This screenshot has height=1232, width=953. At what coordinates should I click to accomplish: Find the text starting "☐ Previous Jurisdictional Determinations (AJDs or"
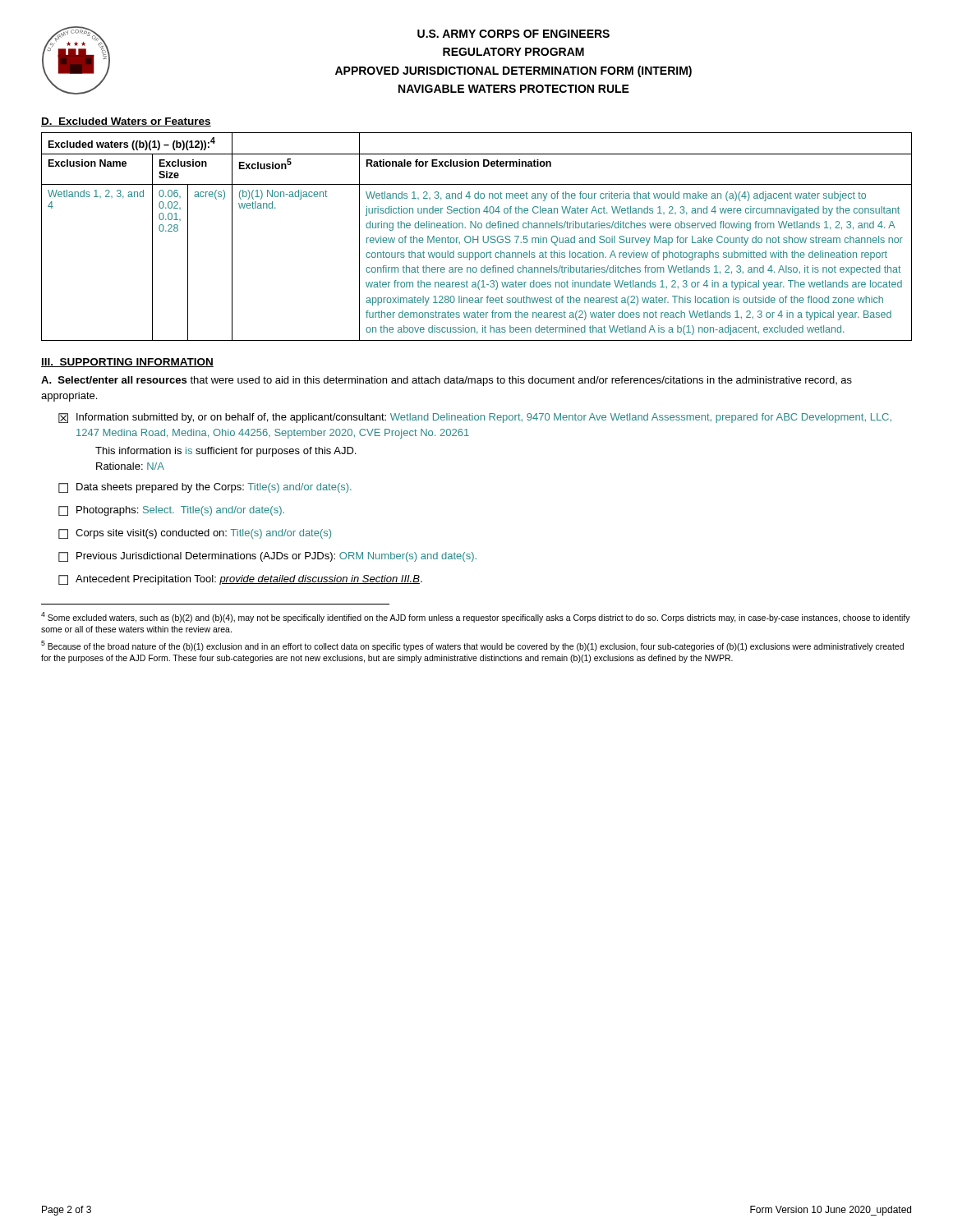point(267,558)
